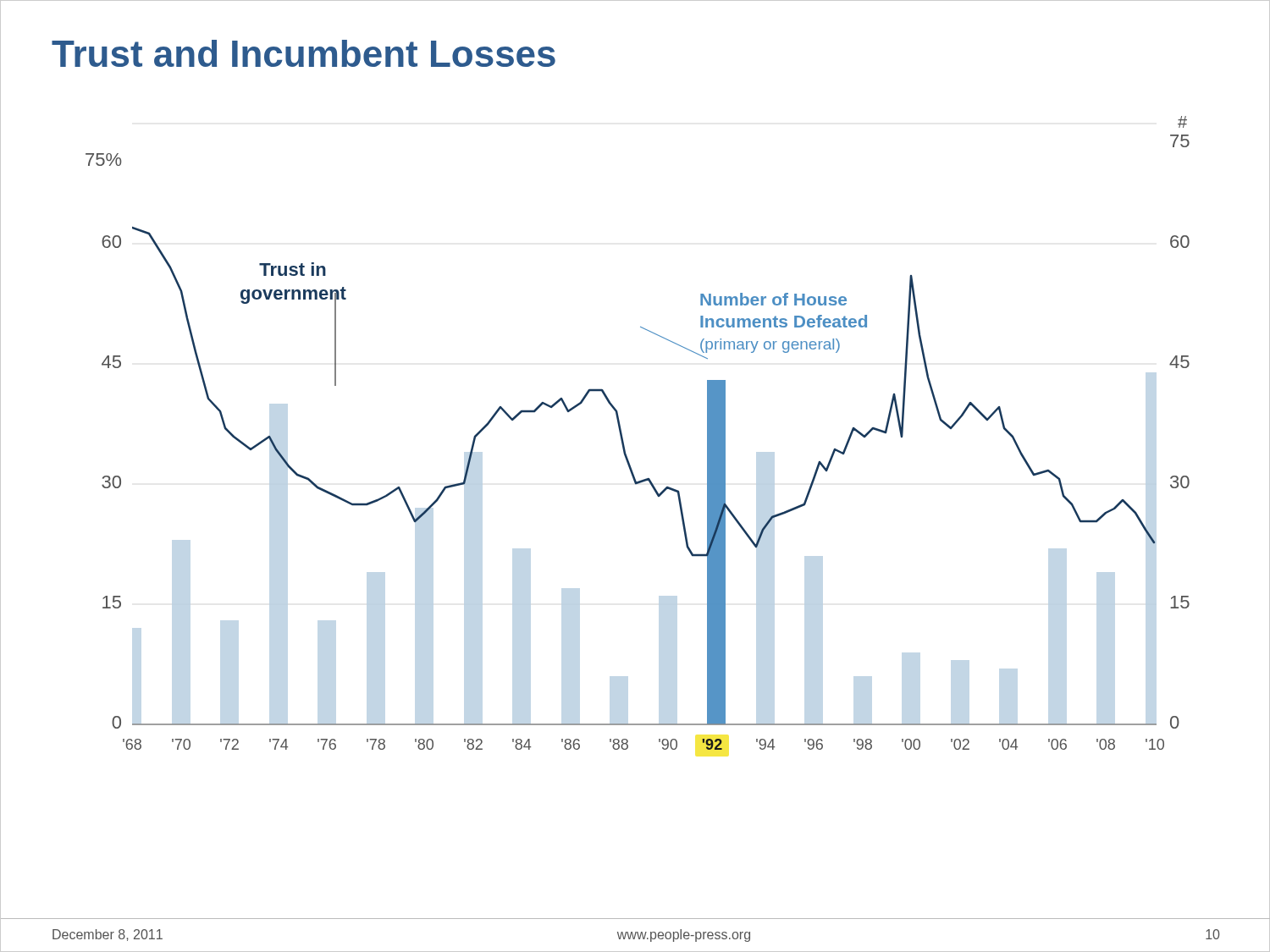Click on the passage starting "Trust and Incumbent Losses"

304,54
